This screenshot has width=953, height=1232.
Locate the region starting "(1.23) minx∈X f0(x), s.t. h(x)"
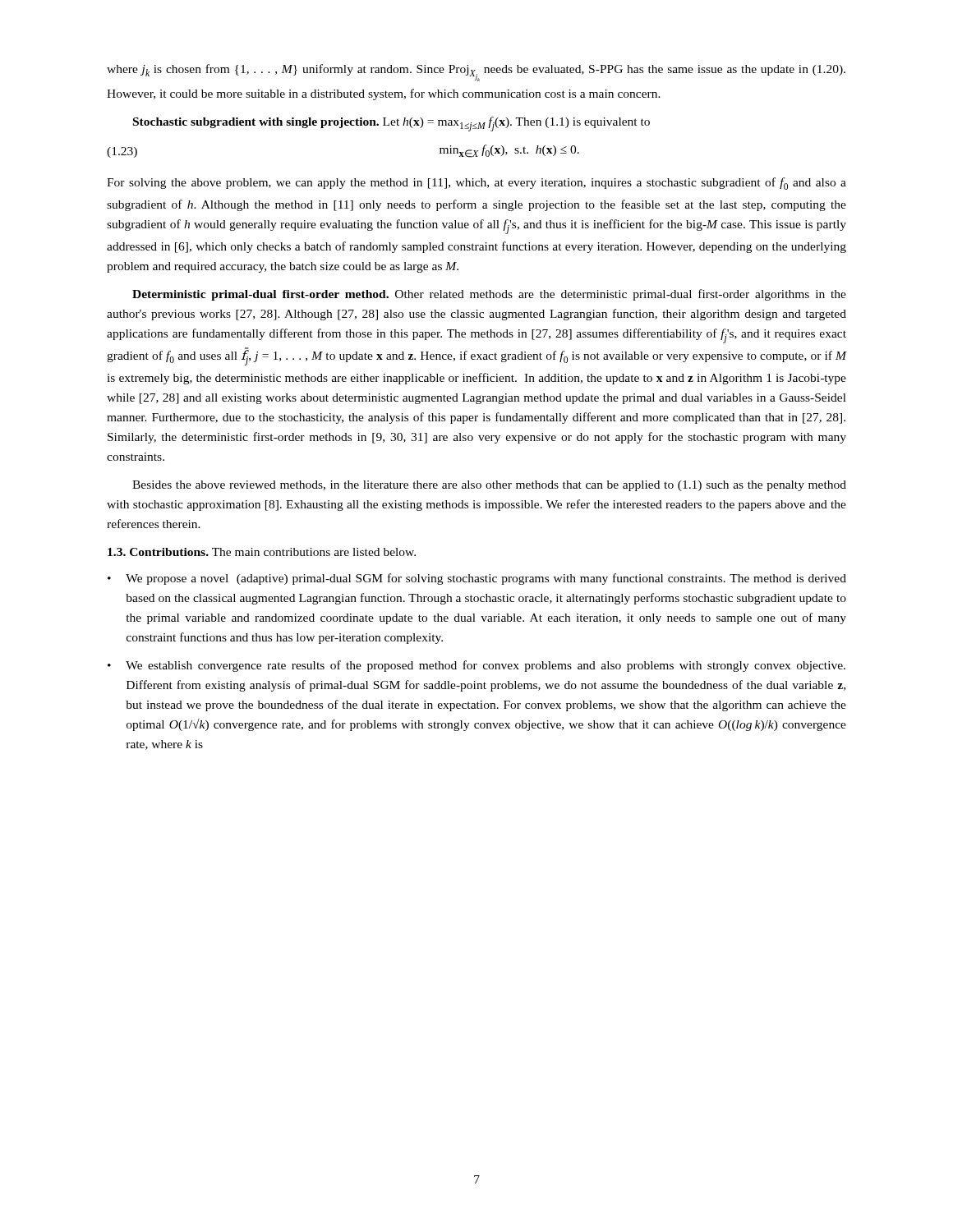coord(476,151)
